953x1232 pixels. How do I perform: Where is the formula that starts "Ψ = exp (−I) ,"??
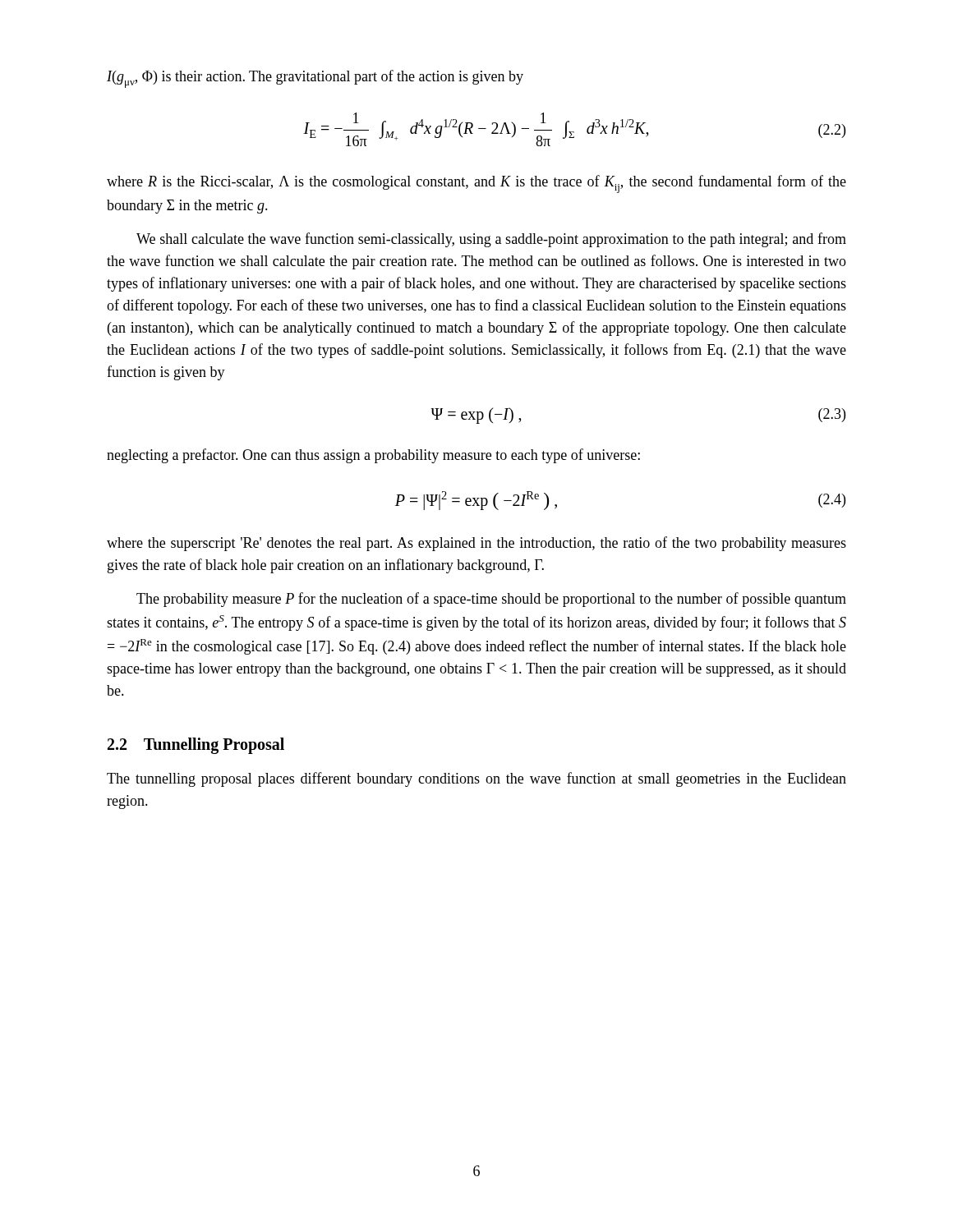tap(472, 415)
